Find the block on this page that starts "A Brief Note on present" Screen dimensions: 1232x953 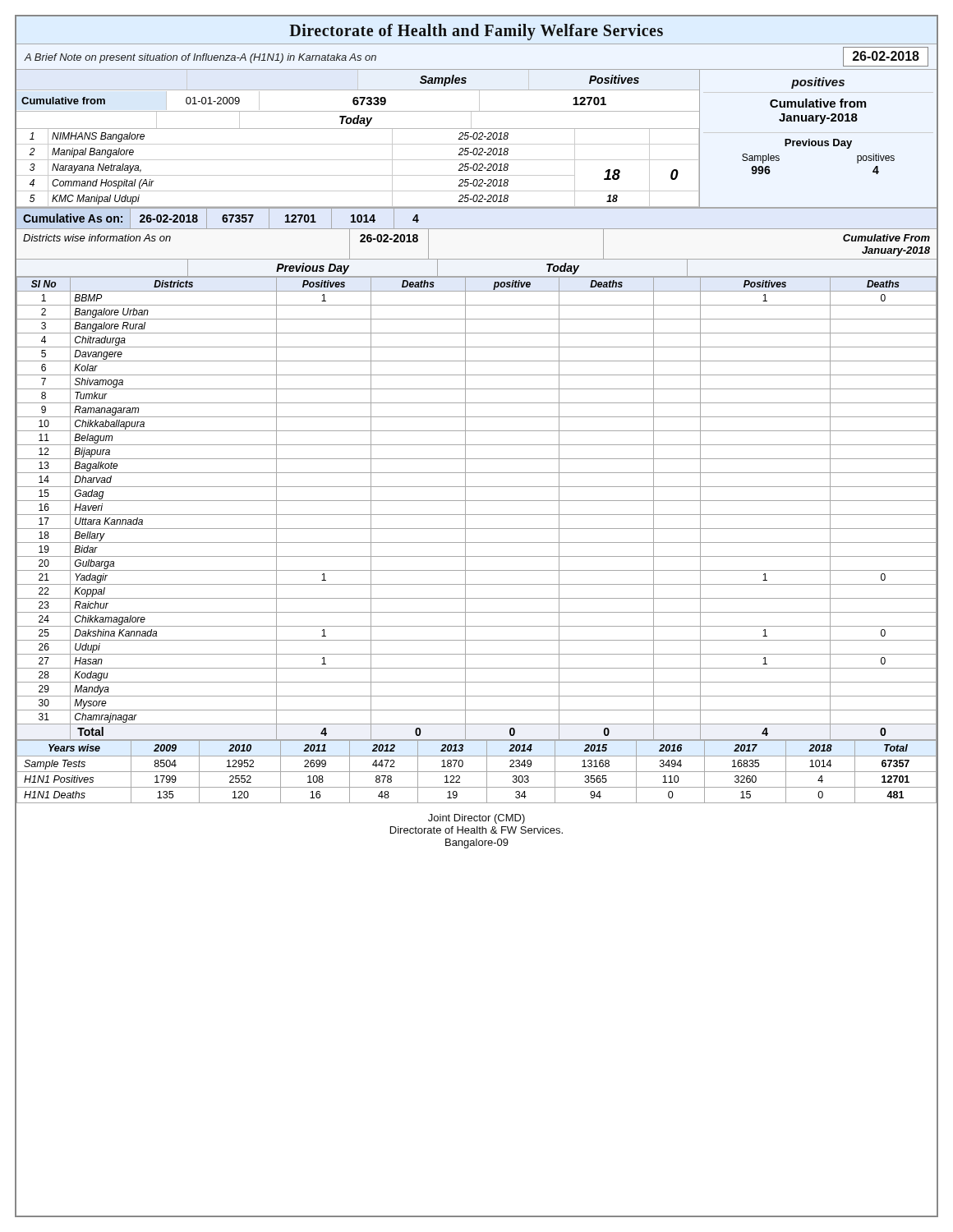pyautogui.click(x=476, y=57)
